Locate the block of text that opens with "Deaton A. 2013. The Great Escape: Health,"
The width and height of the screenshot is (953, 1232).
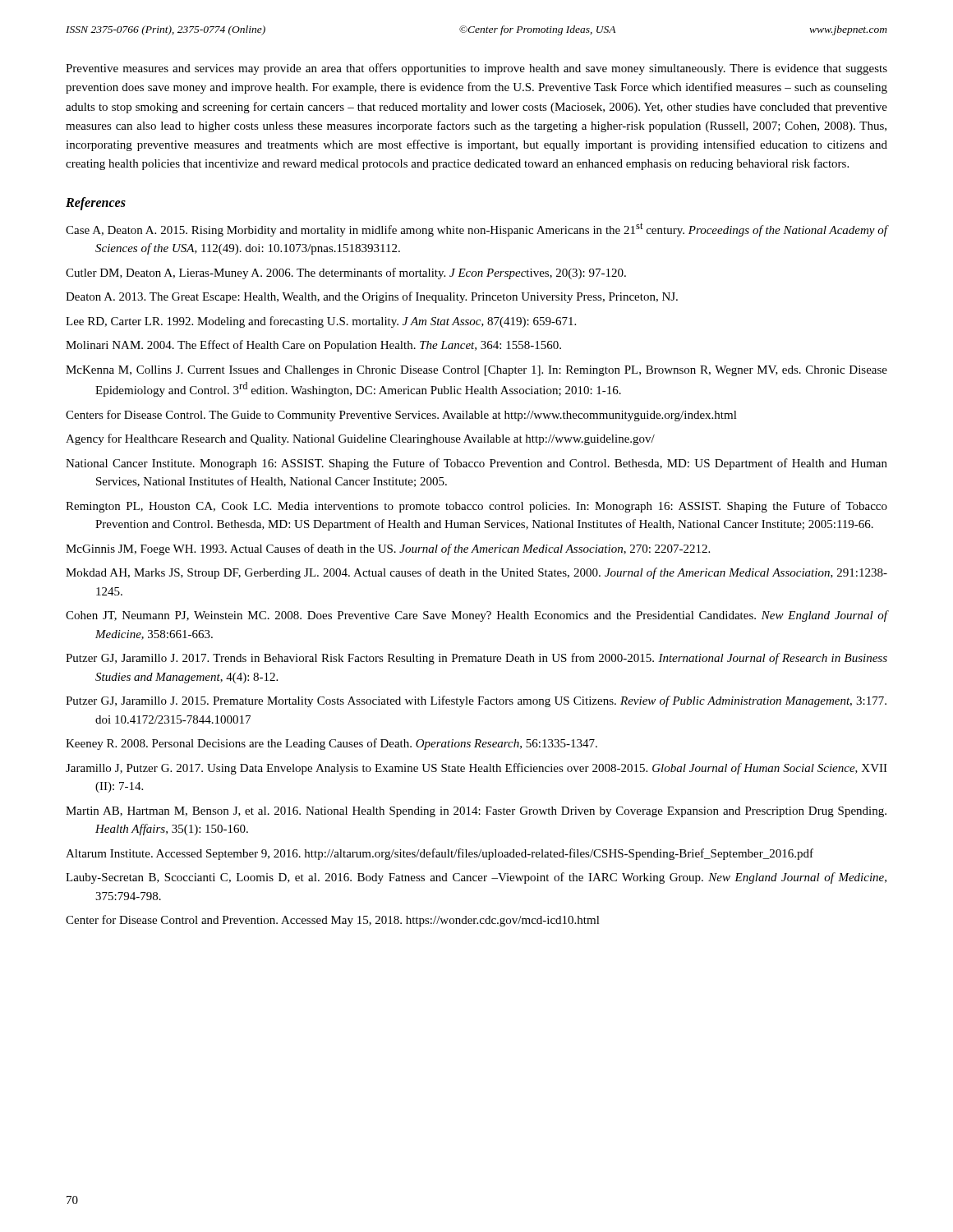[372, 296]
